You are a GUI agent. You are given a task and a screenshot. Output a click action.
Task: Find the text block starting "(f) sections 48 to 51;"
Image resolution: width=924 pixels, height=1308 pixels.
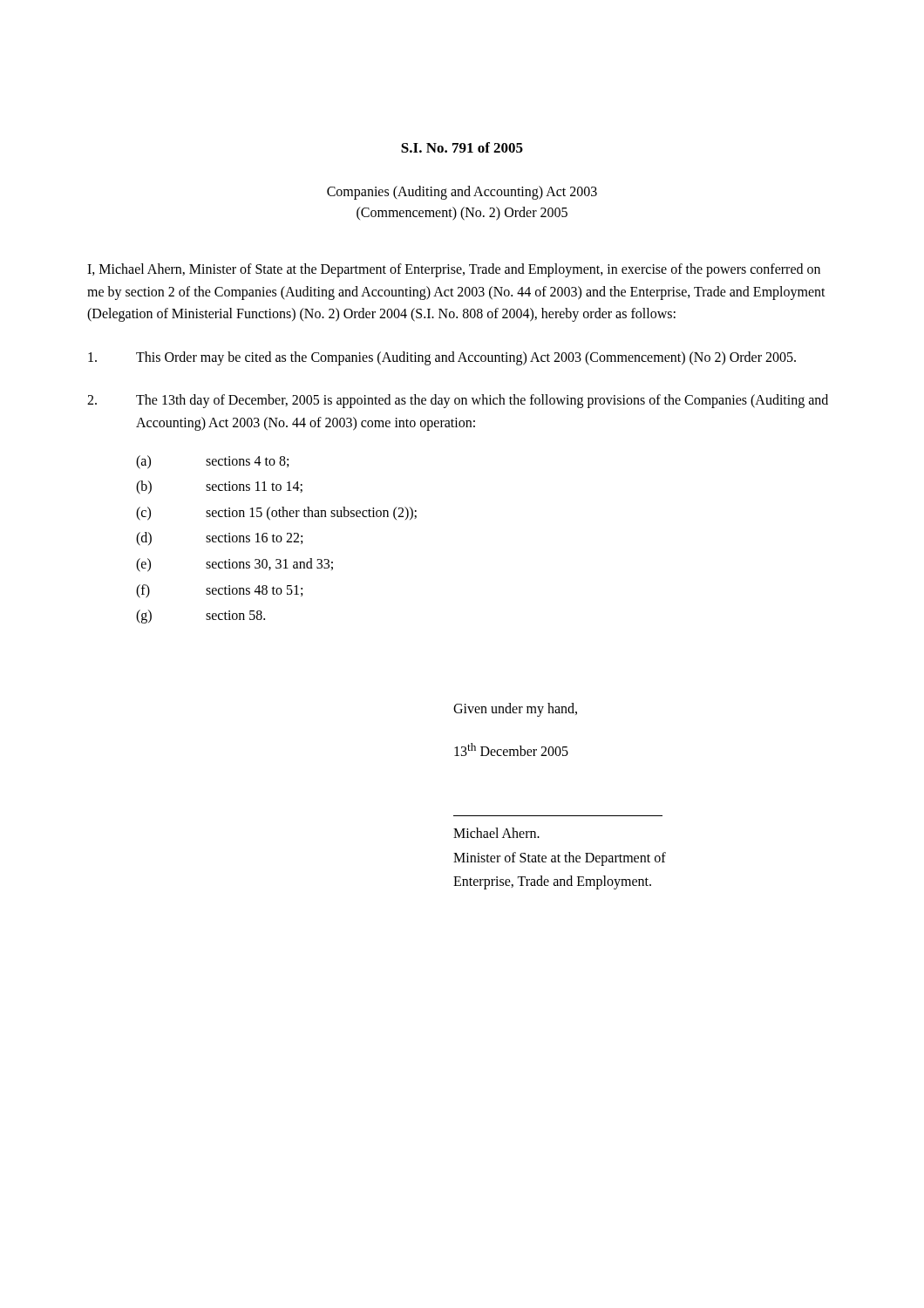(x=219, y=591)
